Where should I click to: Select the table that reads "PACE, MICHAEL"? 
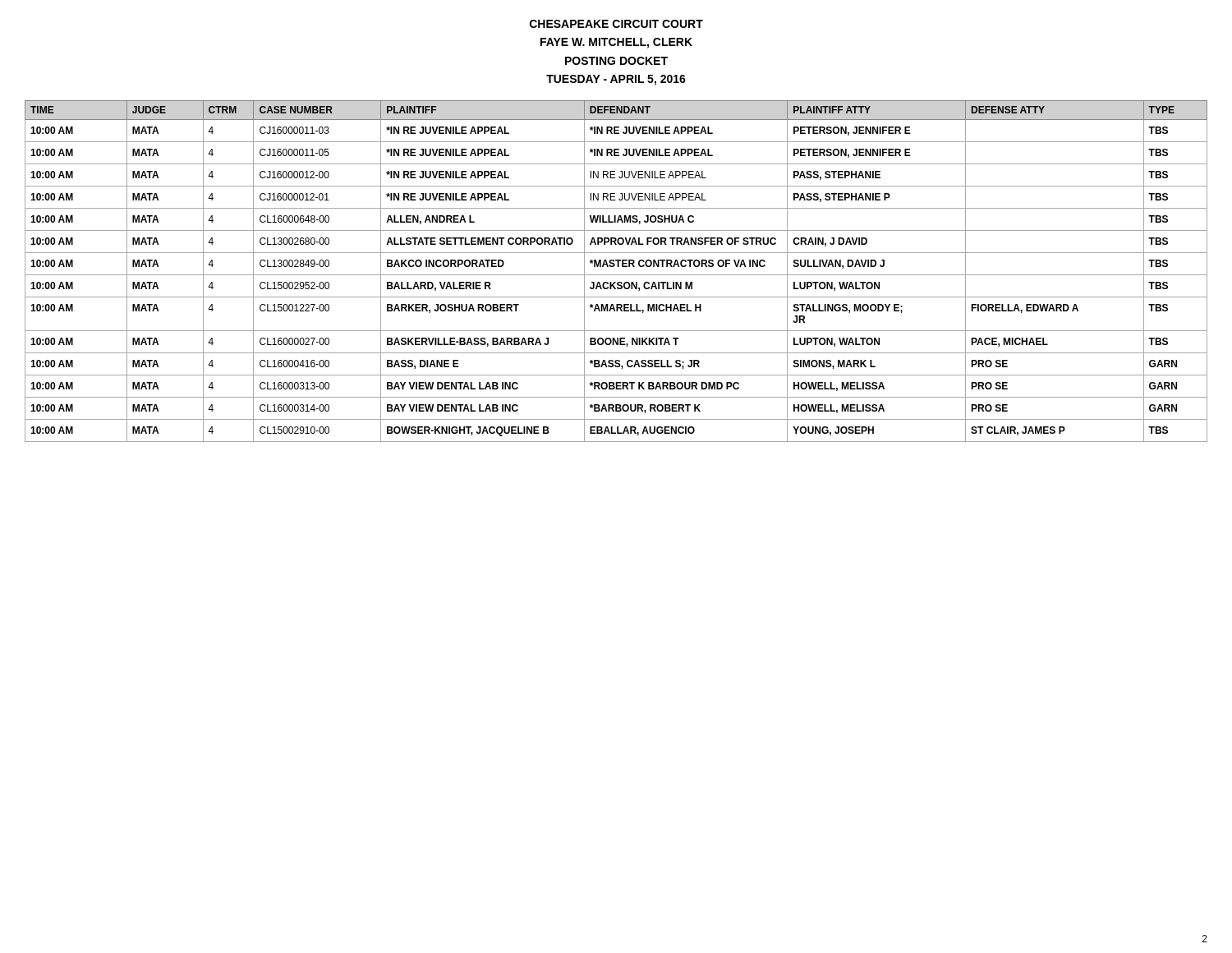[616, 271]
